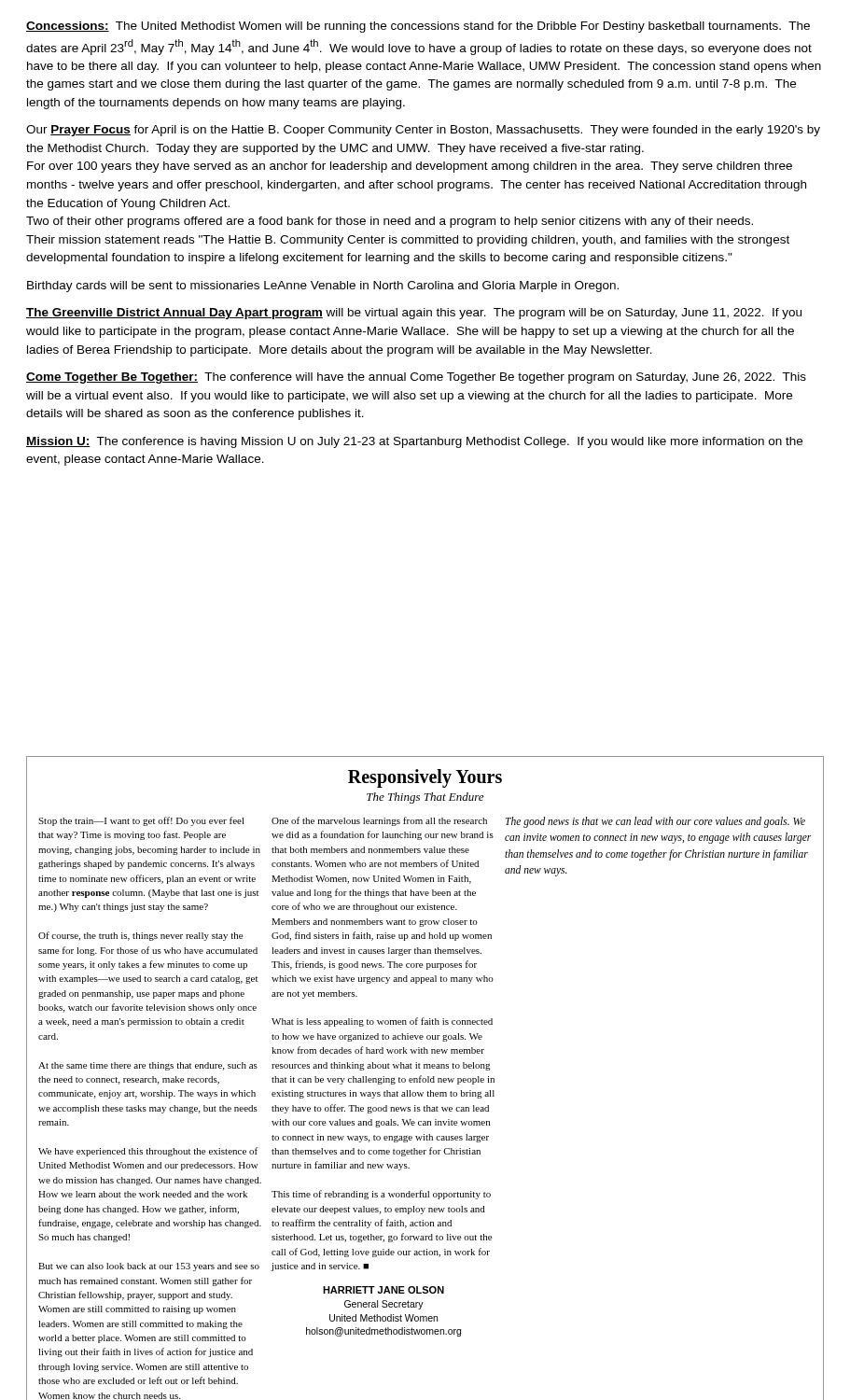The image size is (850, 1400).
Task: Select the text starting "Of course, the"
Action: [x=148, y=986]
